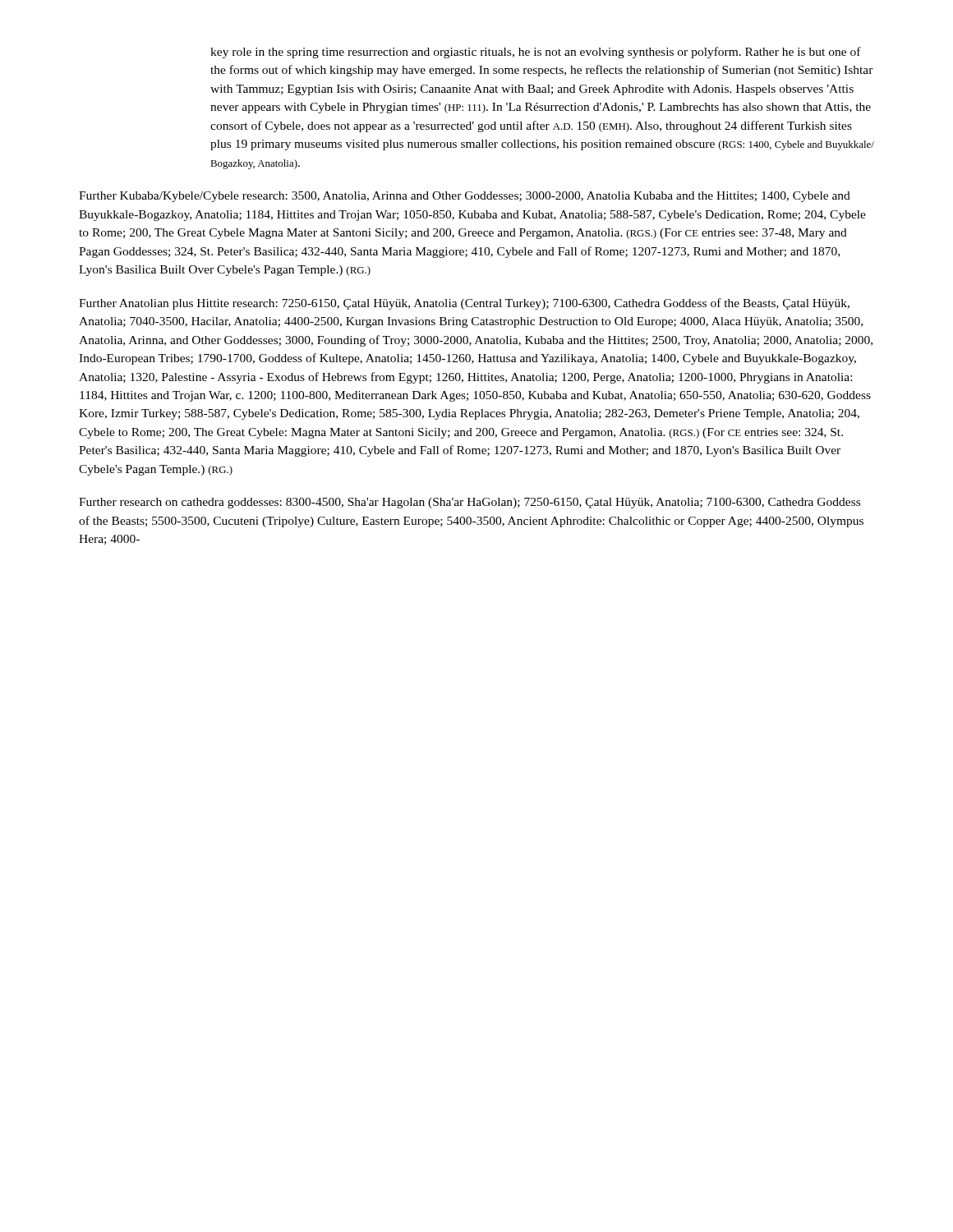This screenshot has width=953, height=1232.
Task: Click on the text block that reads "key role in the spring time"
Action: coord(542,107)
